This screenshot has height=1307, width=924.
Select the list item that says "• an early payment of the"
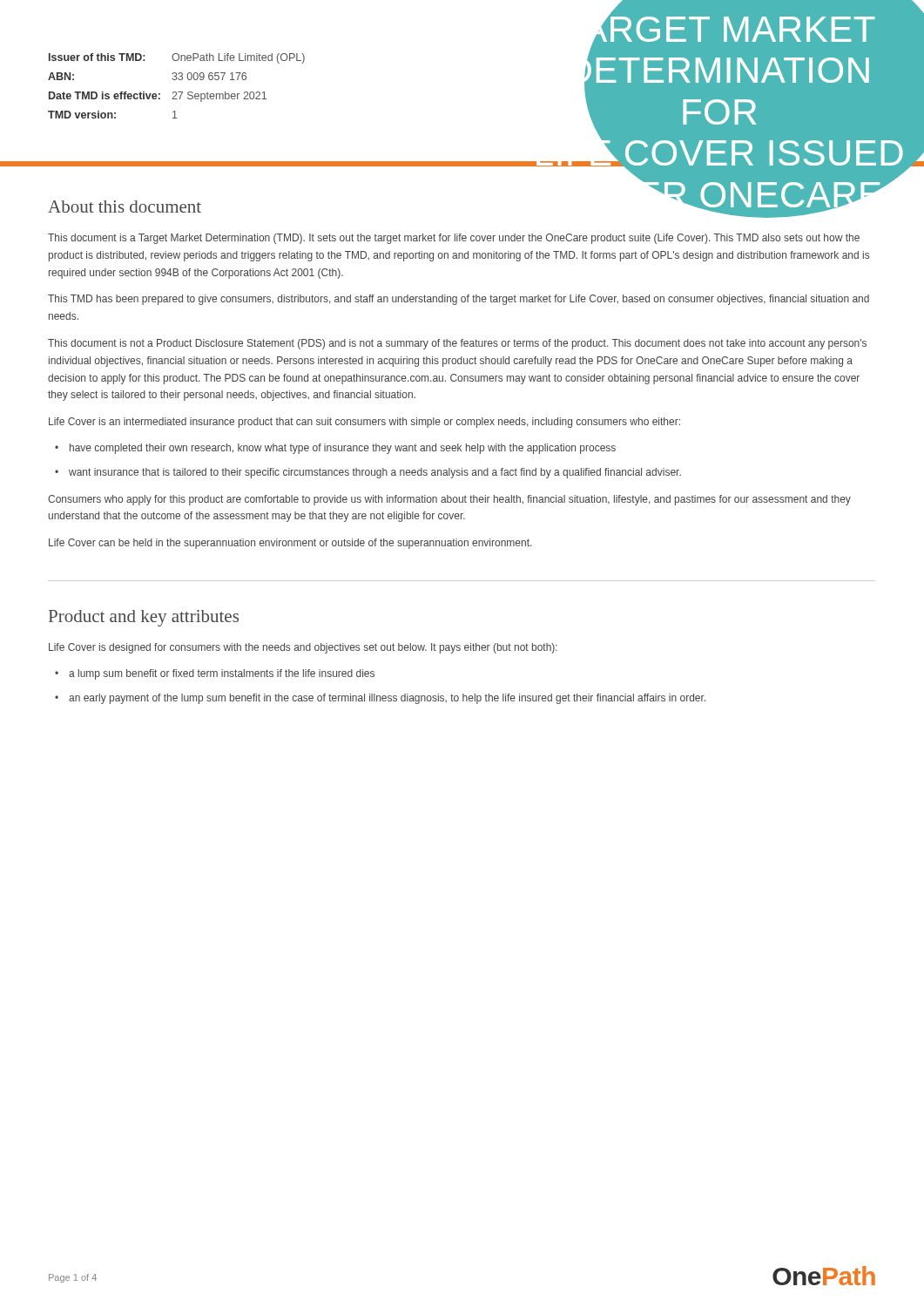pos(381,698)
